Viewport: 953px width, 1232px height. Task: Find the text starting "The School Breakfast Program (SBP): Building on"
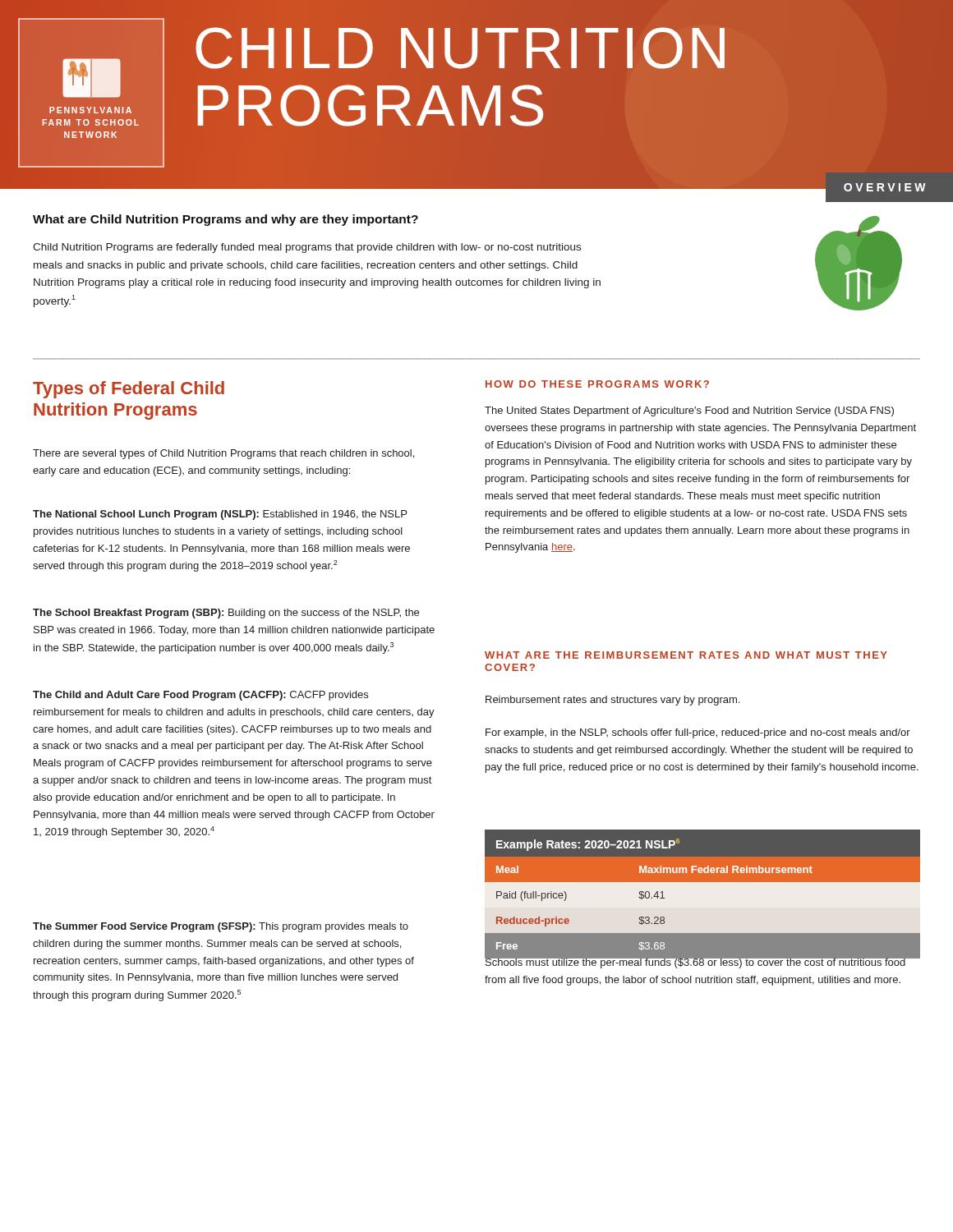click(234, 630)
